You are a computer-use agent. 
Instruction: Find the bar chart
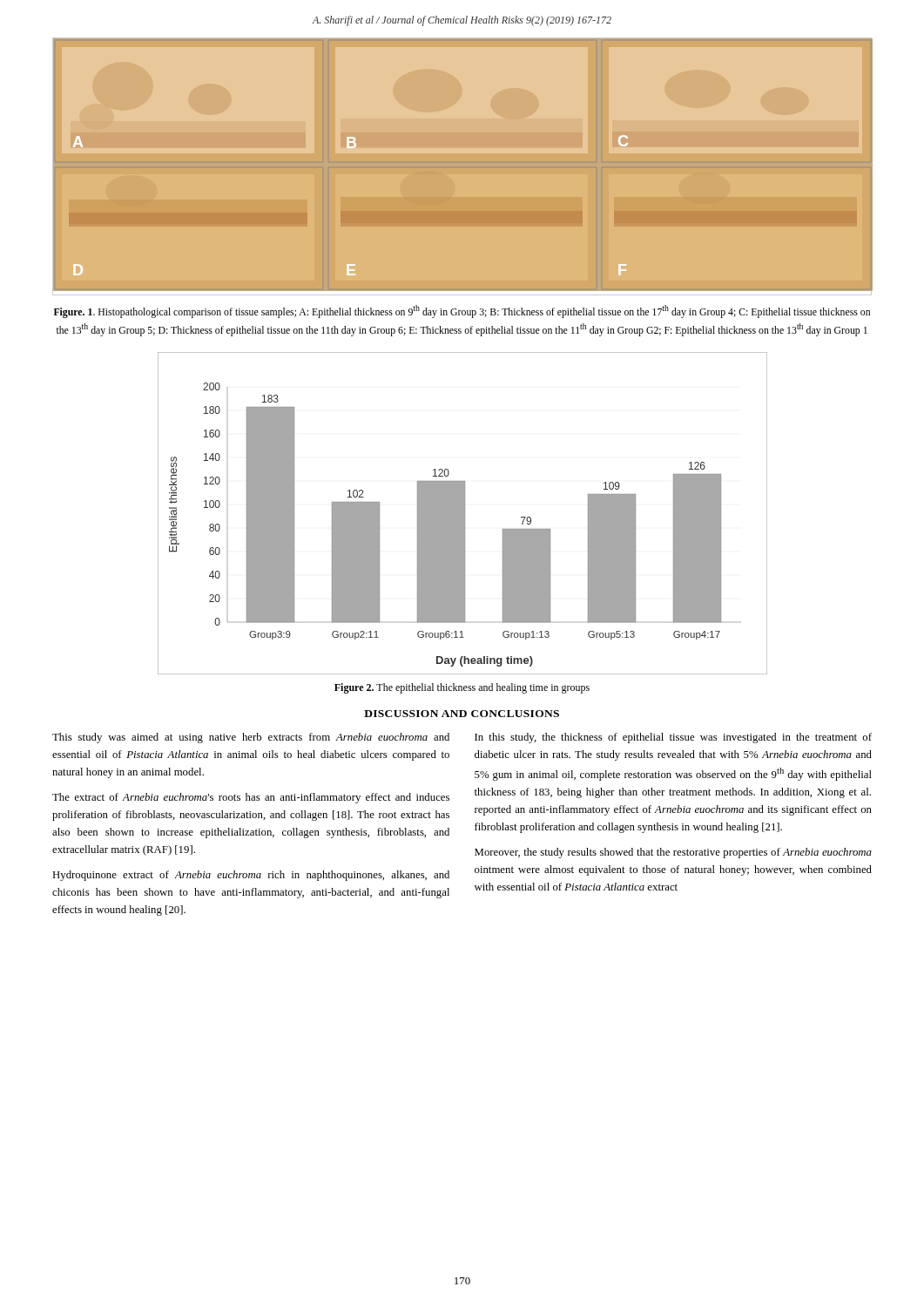pos(462,515)
